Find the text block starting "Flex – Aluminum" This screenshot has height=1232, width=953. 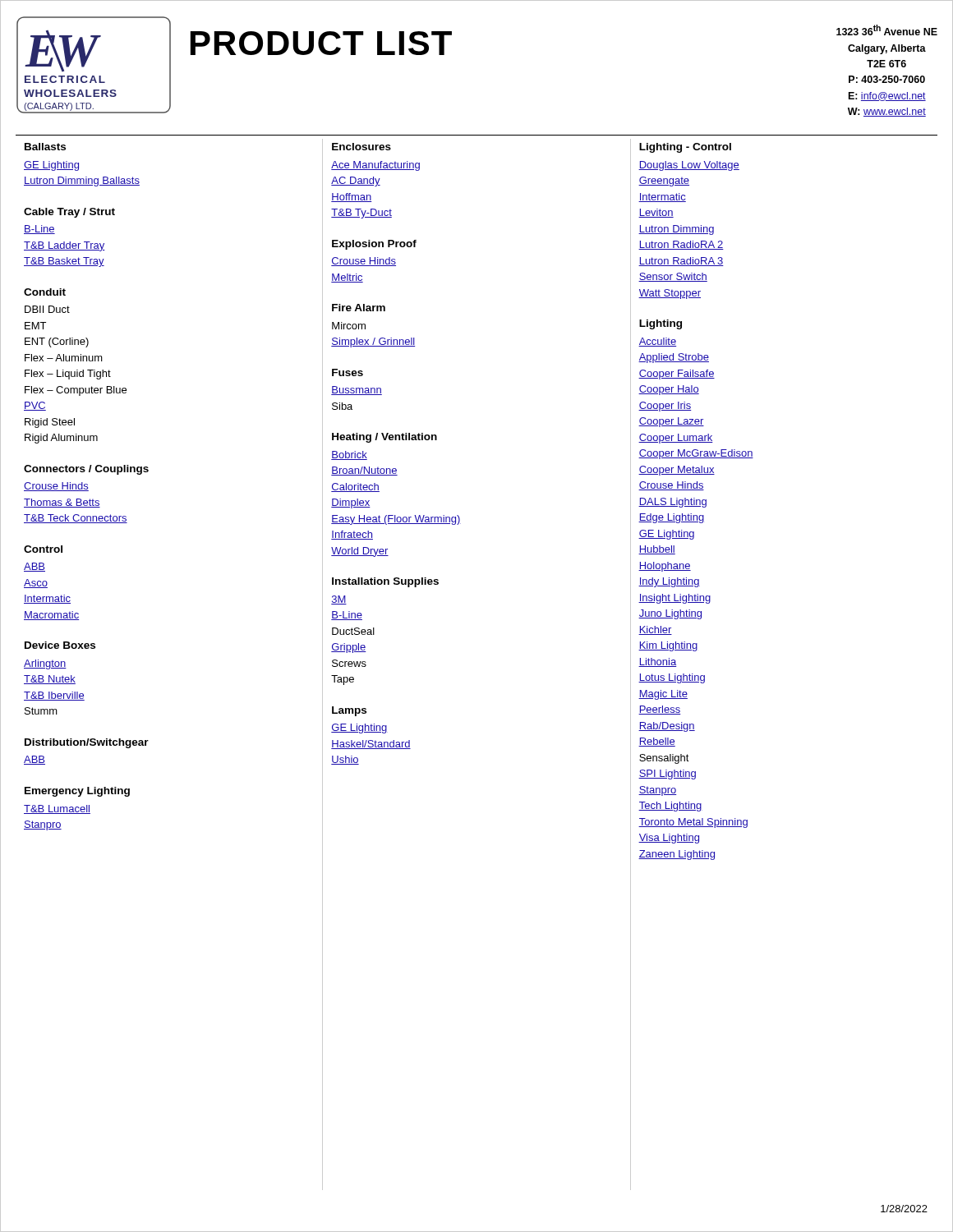pyautogui.click(x=63, y=357)
